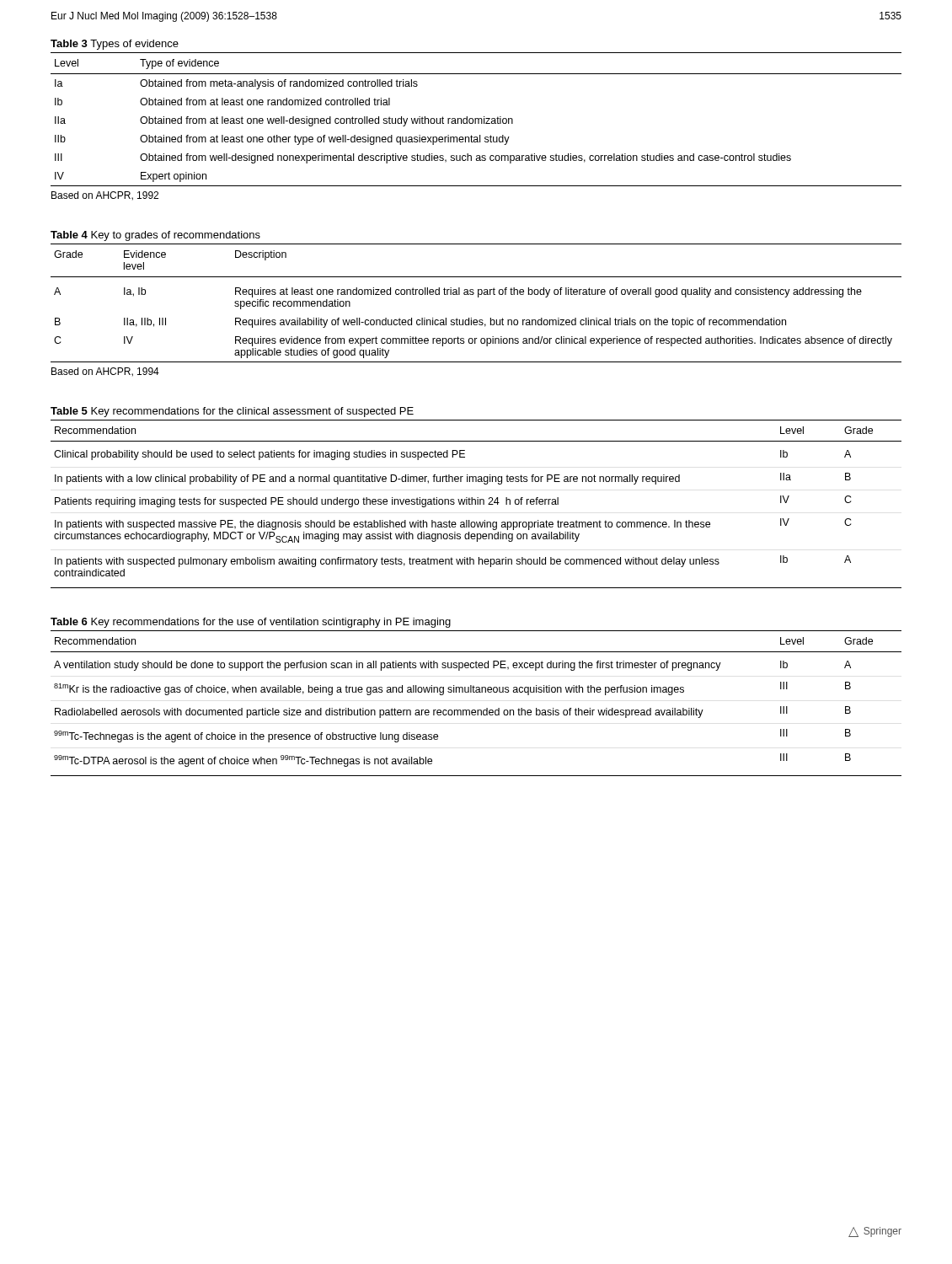Locate the table with the text "99m Tc-Technegas is the agent"
Screen dimensions: 1264x952
[476, 703]
